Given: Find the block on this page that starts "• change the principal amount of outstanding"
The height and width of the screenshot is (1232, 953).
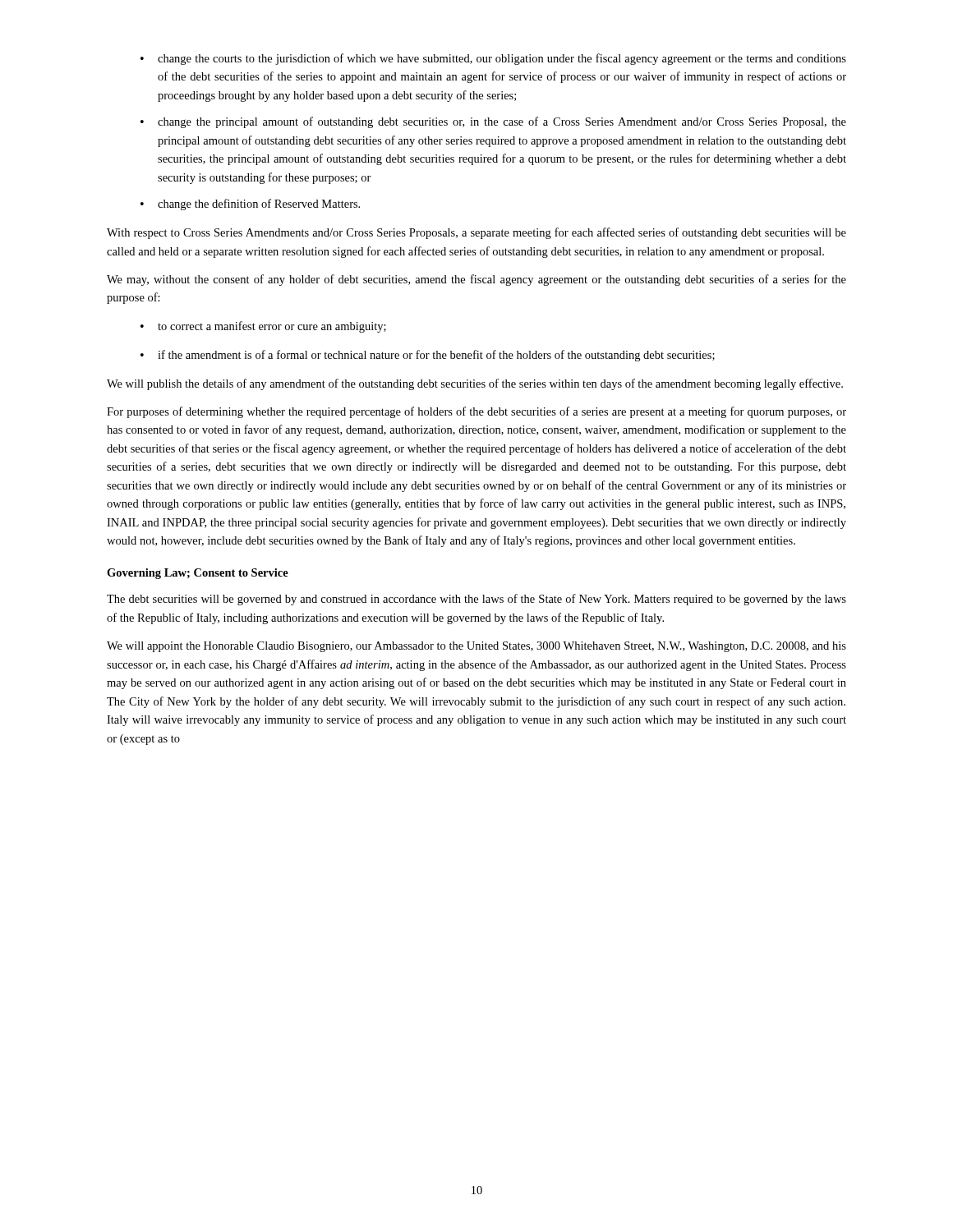Looking at the screenshot, I should tap(493, 150).
